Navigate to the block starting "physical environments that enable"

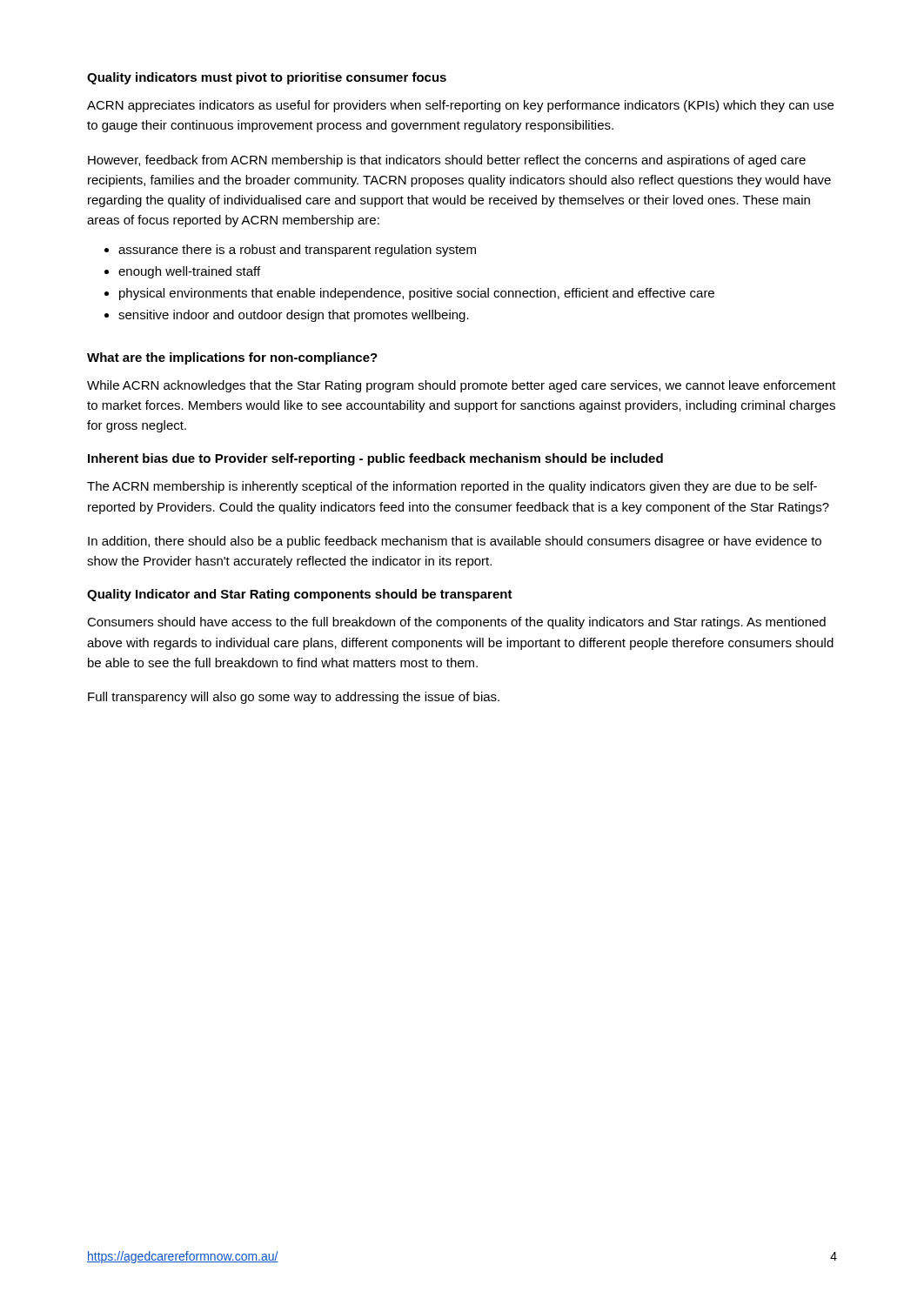[x=417, y=293]
